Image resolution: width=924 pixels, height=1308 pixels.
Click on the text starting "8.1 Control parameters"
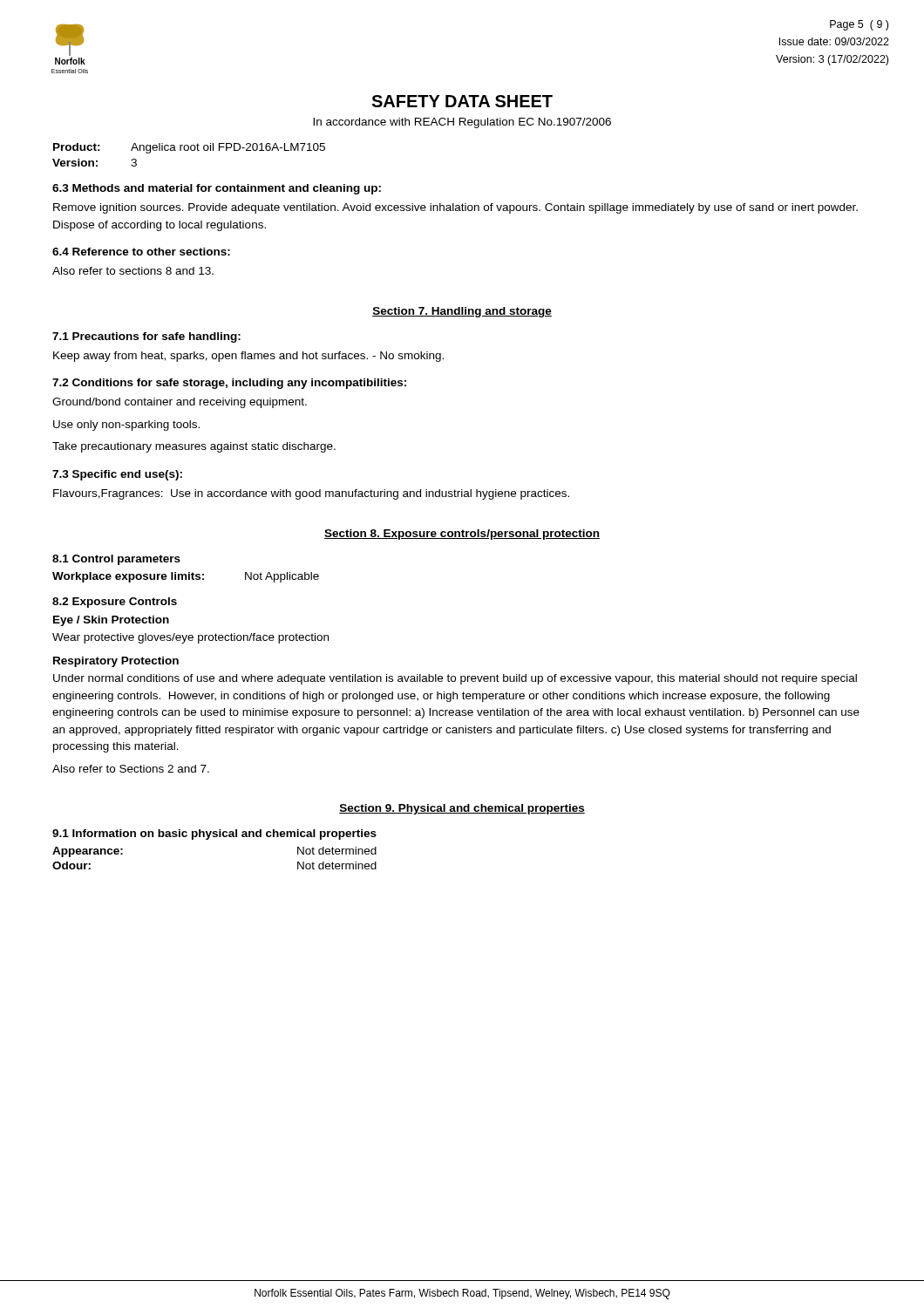[x=116, y=558]
